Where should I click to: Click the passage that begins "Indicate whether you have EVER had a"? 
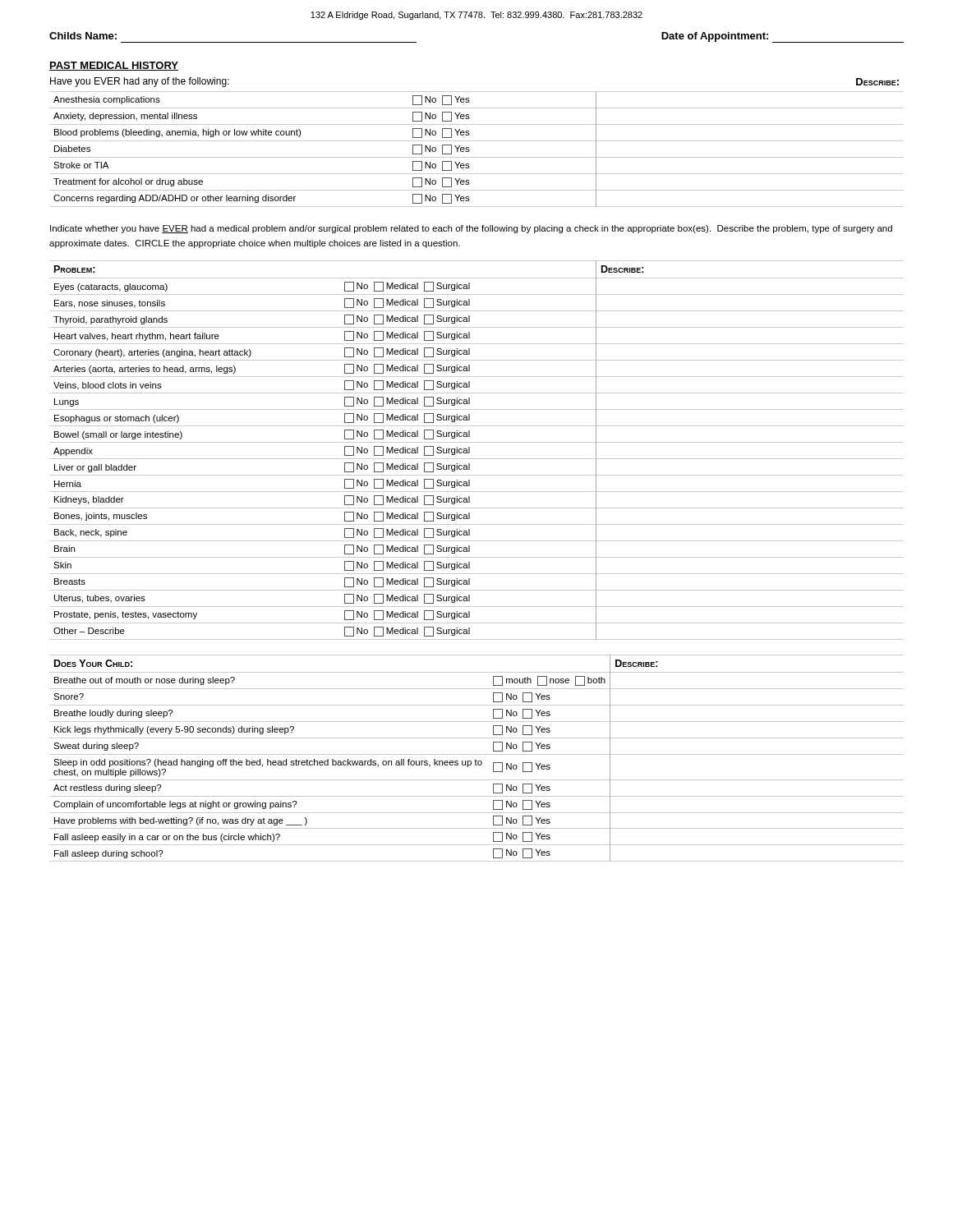point(471,235)
